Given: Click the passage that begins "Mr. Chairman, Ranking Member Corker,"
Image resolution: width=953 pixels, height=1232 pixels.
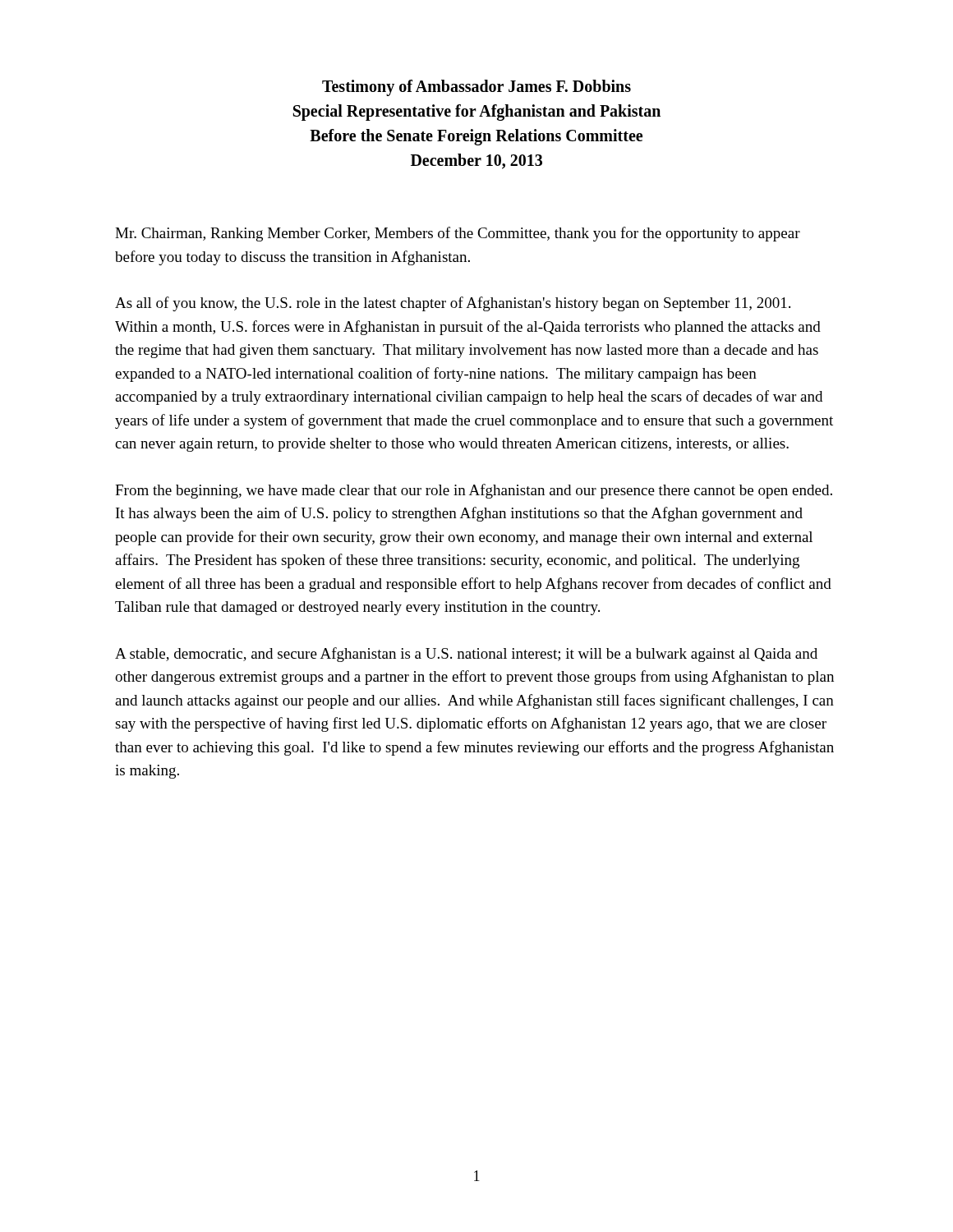Looking at the screenshot, I should point(457,245).
